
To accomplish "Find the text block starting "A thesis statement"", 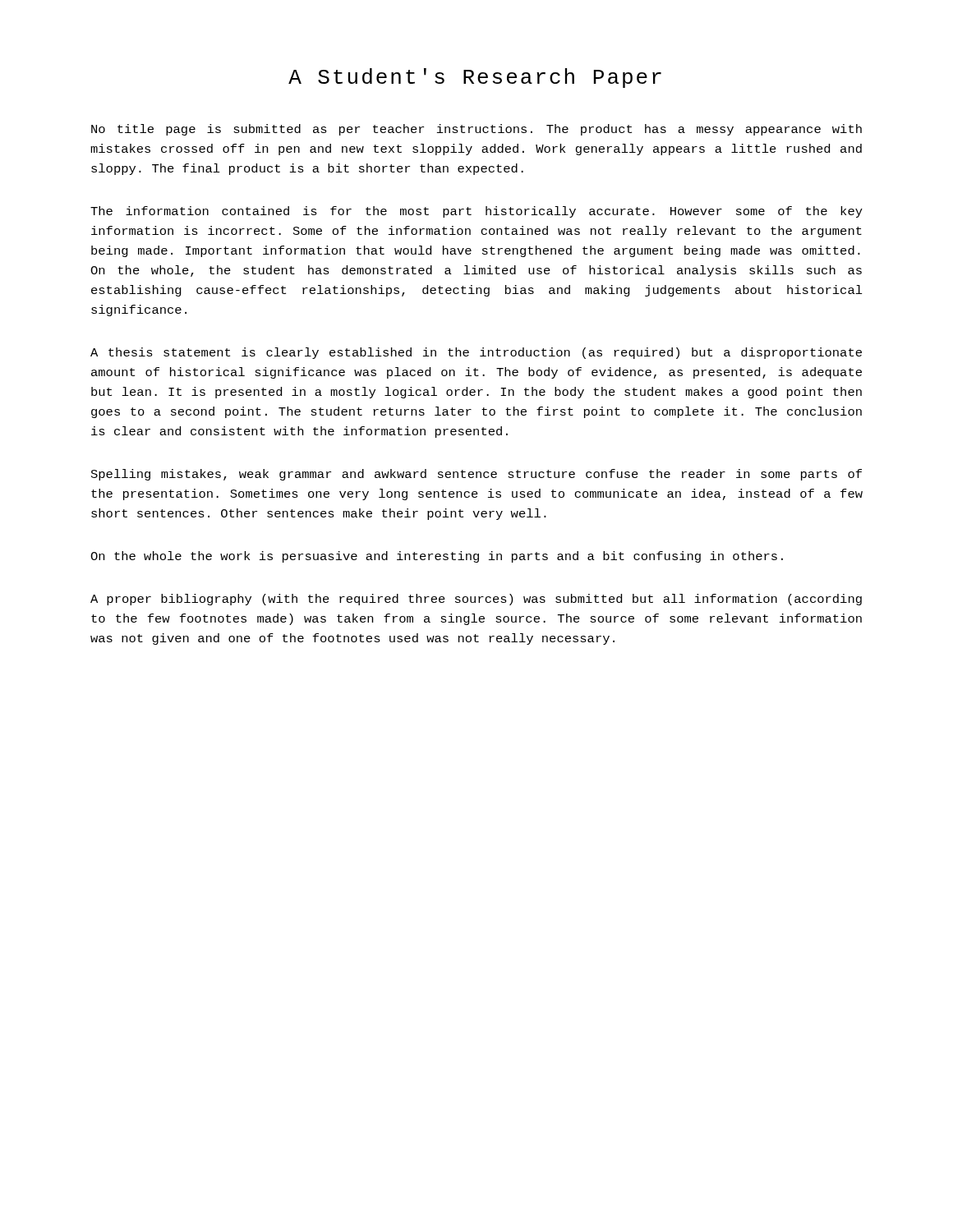I will 476,393.
